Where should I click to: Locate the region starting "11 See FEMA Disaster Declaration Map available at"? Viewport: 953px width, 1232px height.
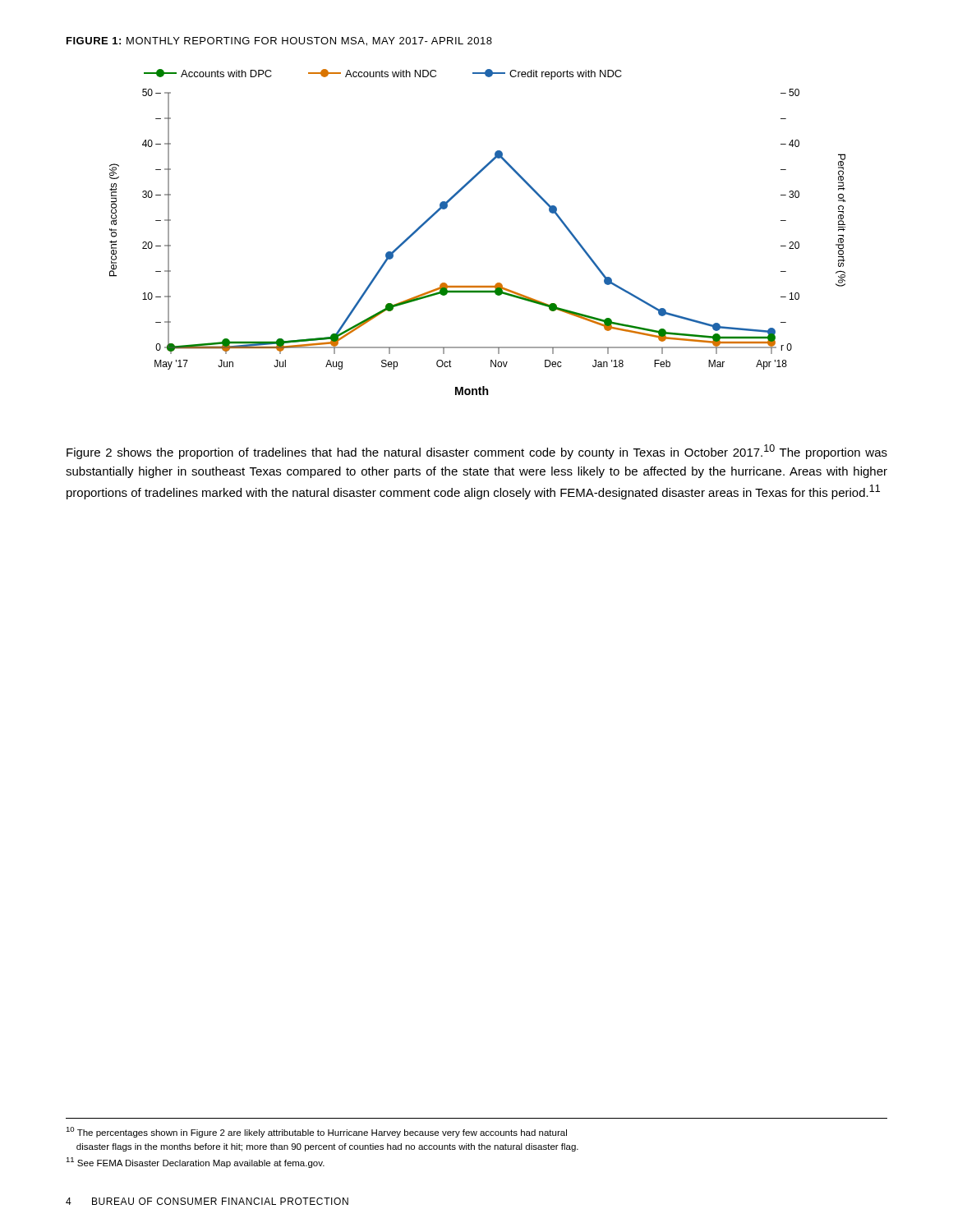click(195, 1161)
